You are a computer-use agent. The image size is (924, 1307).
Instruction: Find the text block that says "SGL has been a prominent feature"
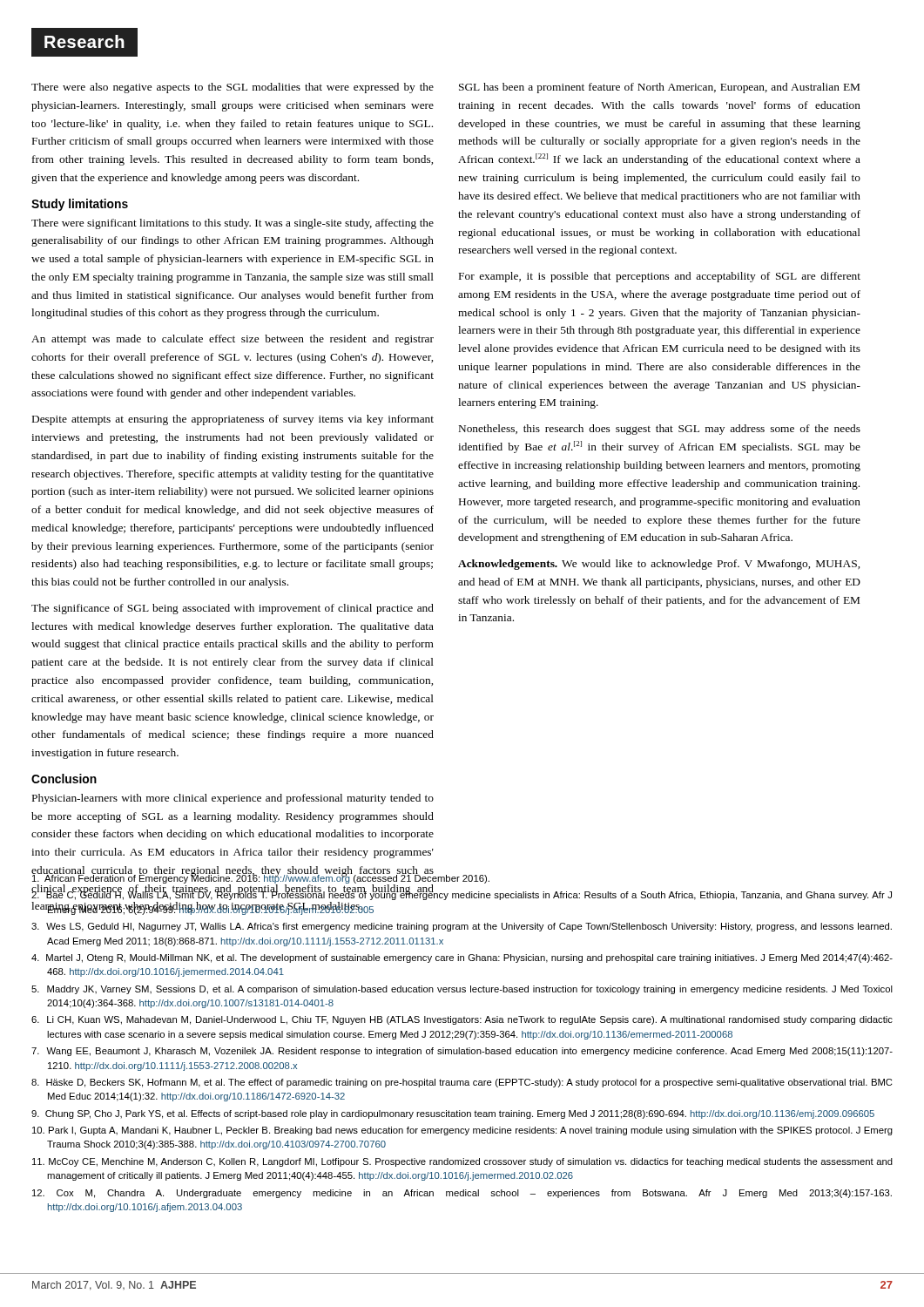tap(659, 313)
